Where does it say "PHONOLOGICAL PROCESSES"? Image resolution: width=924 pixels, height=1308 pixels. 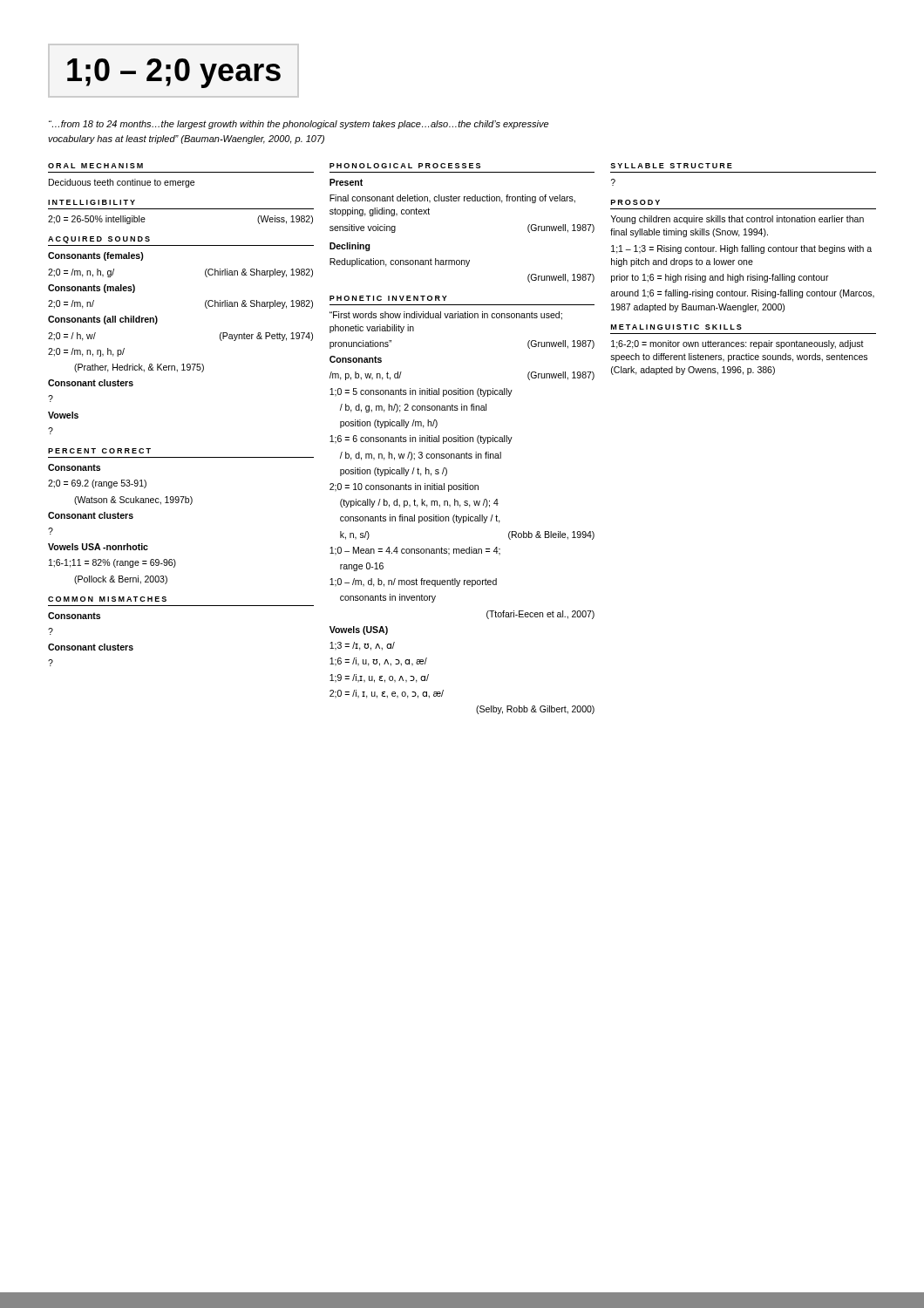(x=406, y=166)
